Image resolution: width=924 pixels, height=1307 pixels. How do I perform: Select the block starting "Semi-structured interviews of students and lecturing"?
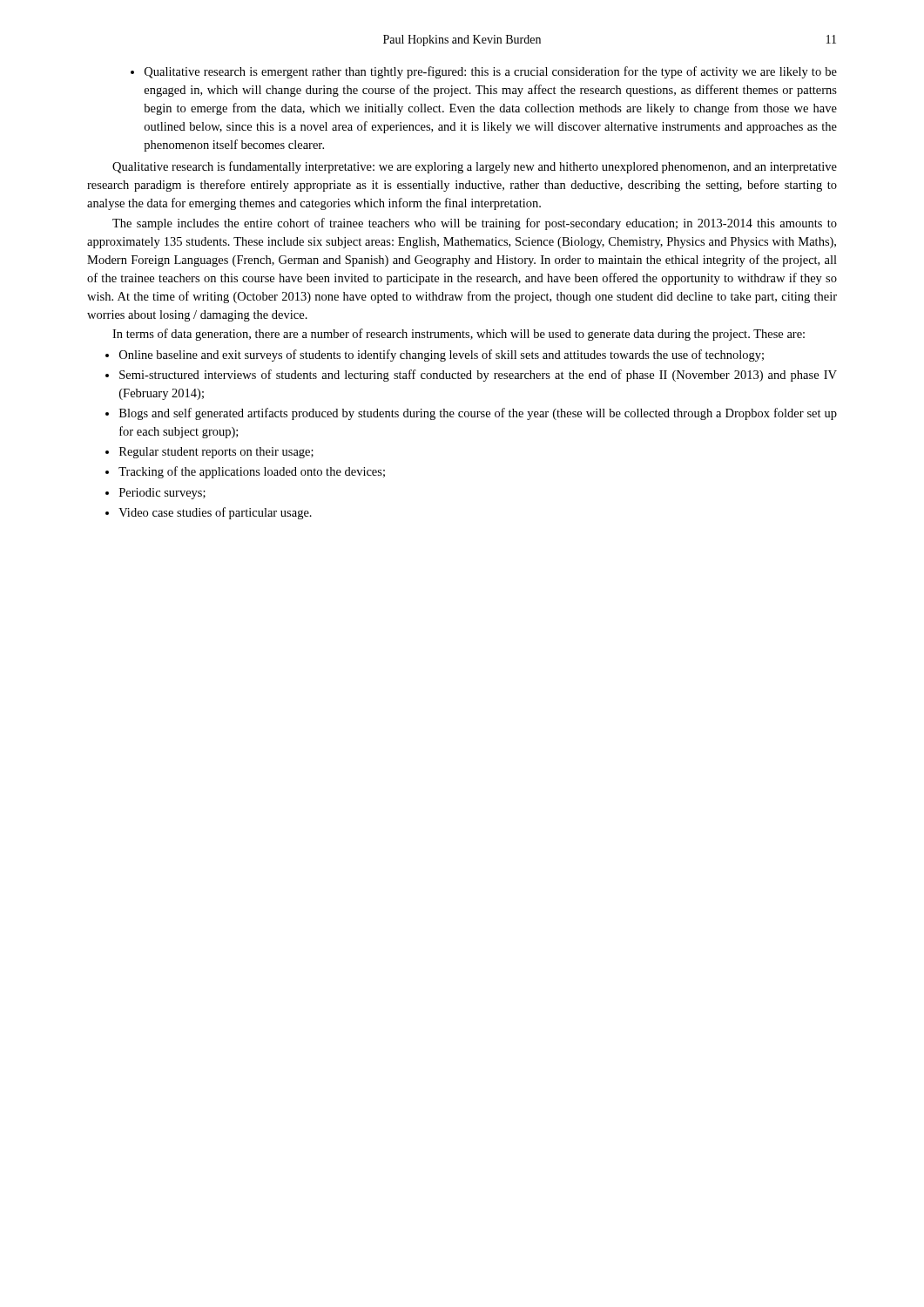pos(478,384)
